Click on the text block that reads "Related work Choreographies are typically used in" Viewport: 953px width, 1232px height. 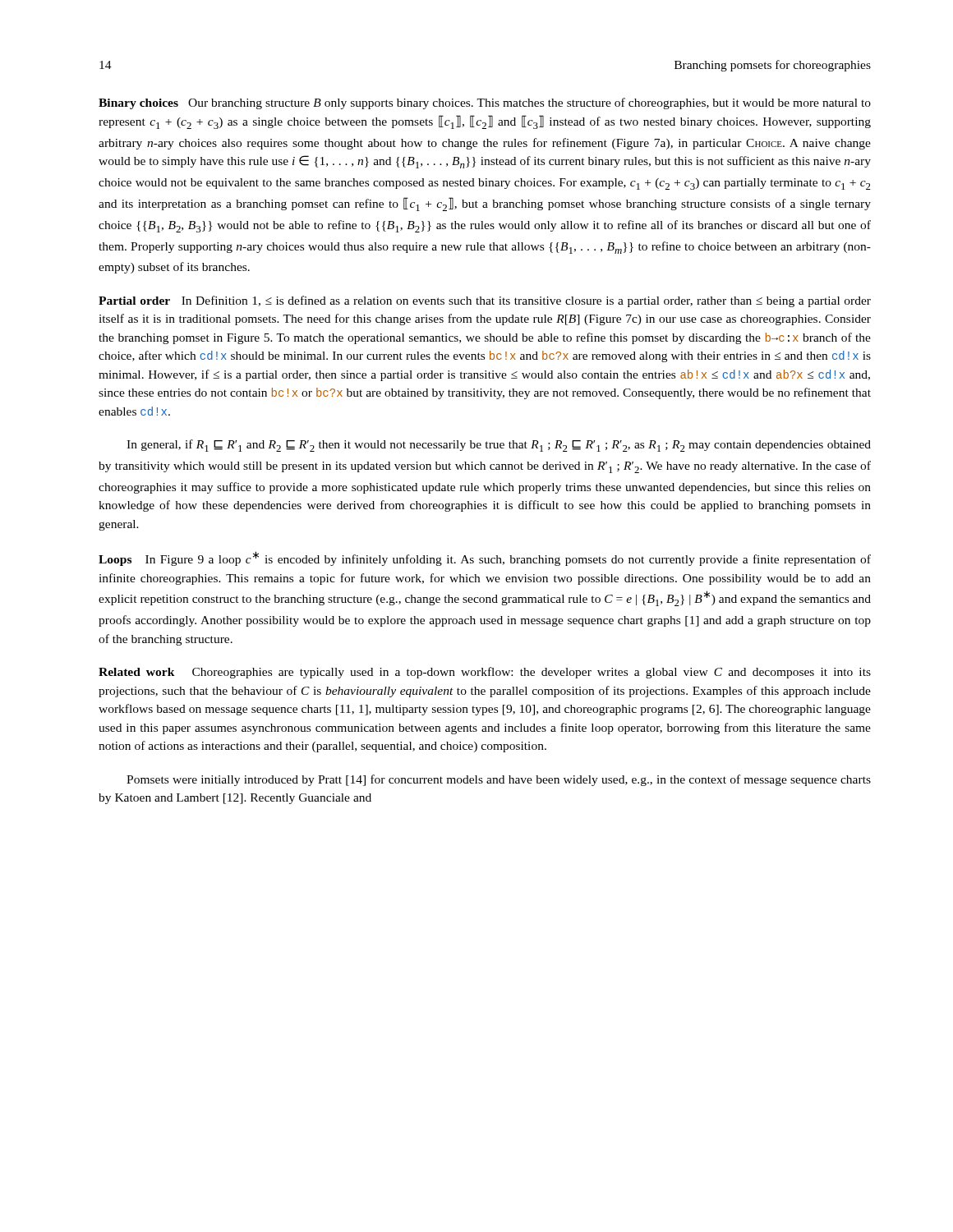[x=485, y=709]
